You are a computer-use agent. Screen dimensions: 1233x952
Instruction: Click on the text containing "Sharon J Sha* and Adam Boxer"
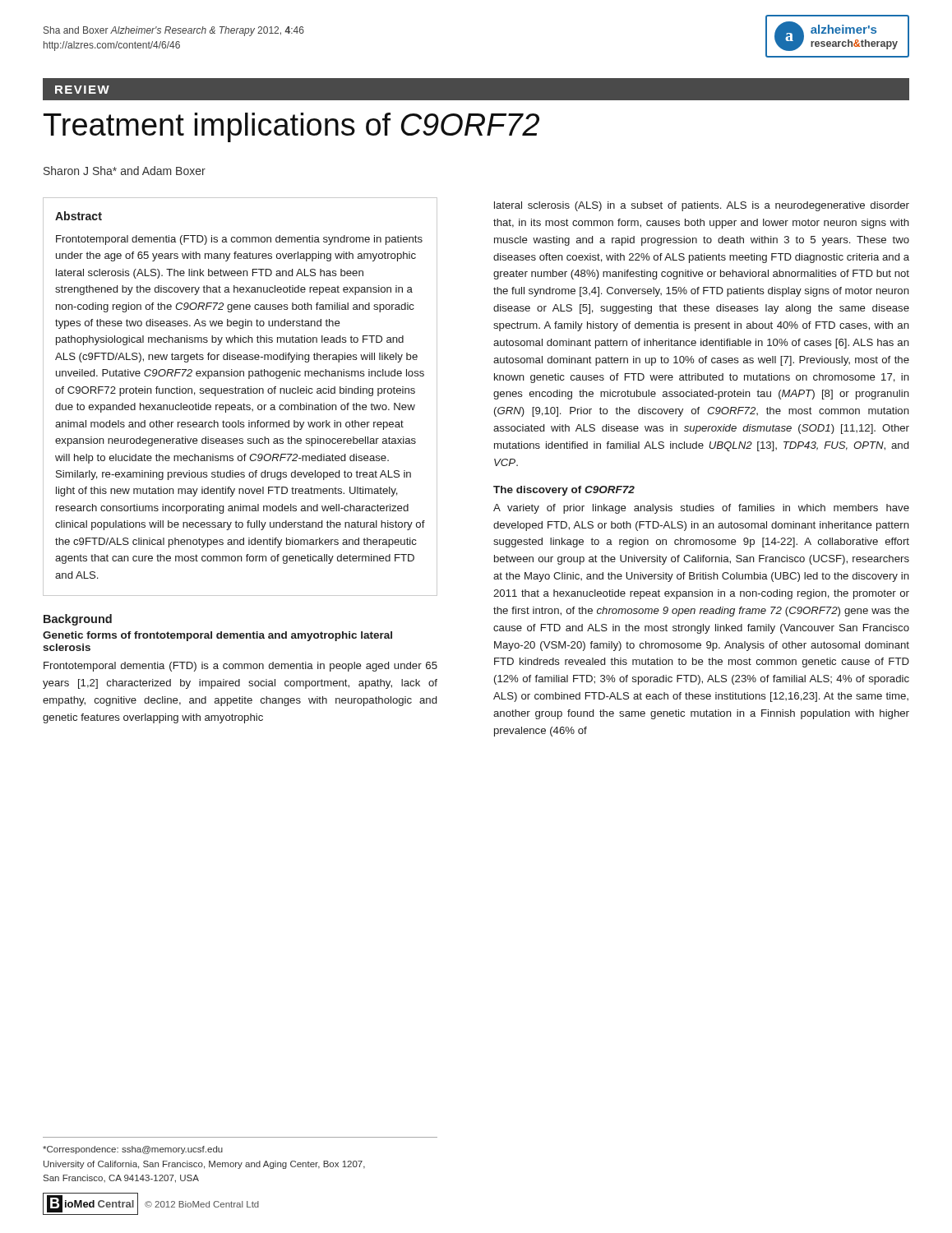coord(124,171)
